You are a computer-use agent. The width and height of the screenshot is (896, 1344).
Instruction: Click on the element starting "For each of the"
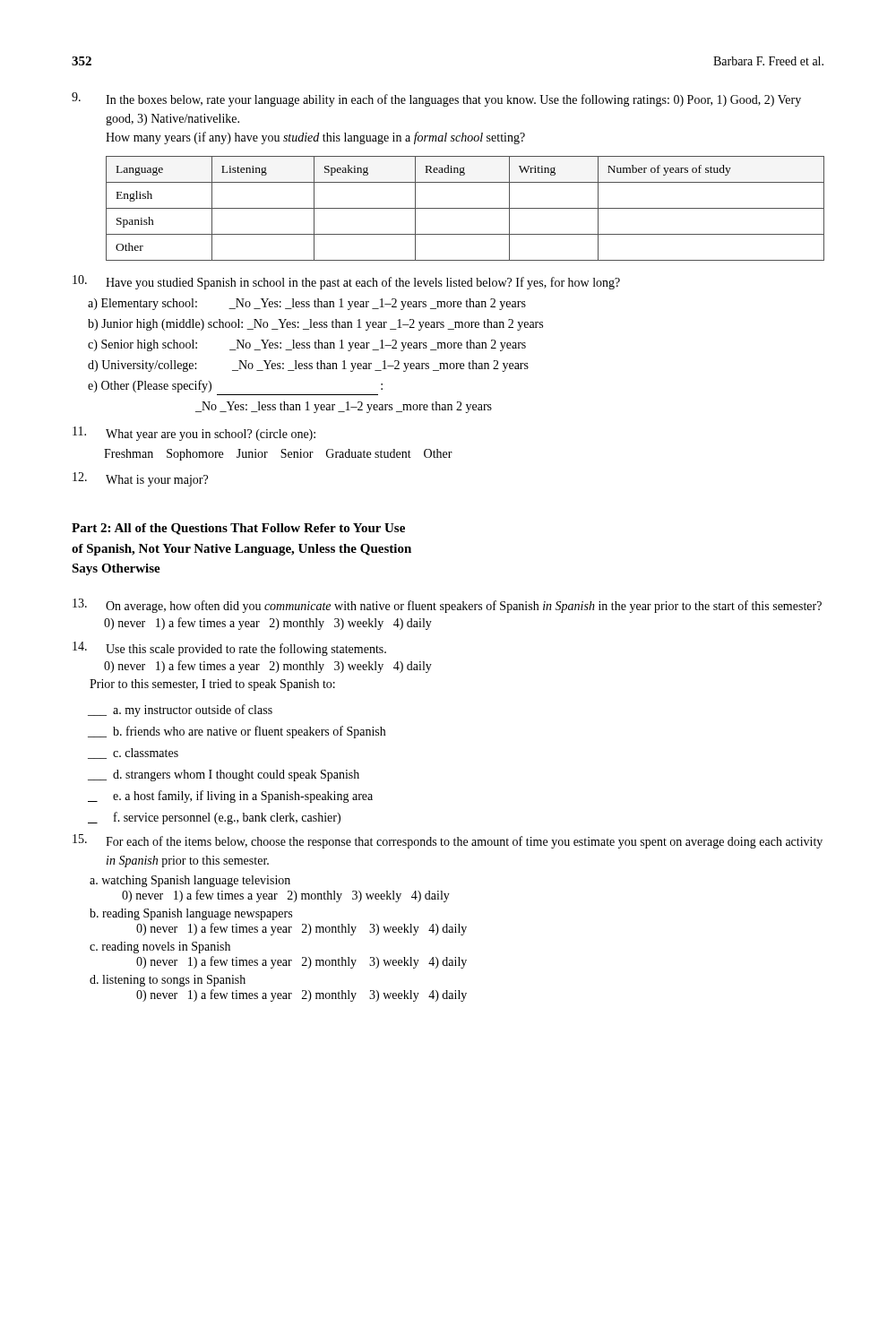pyautogui.click(x=448, y=917)
